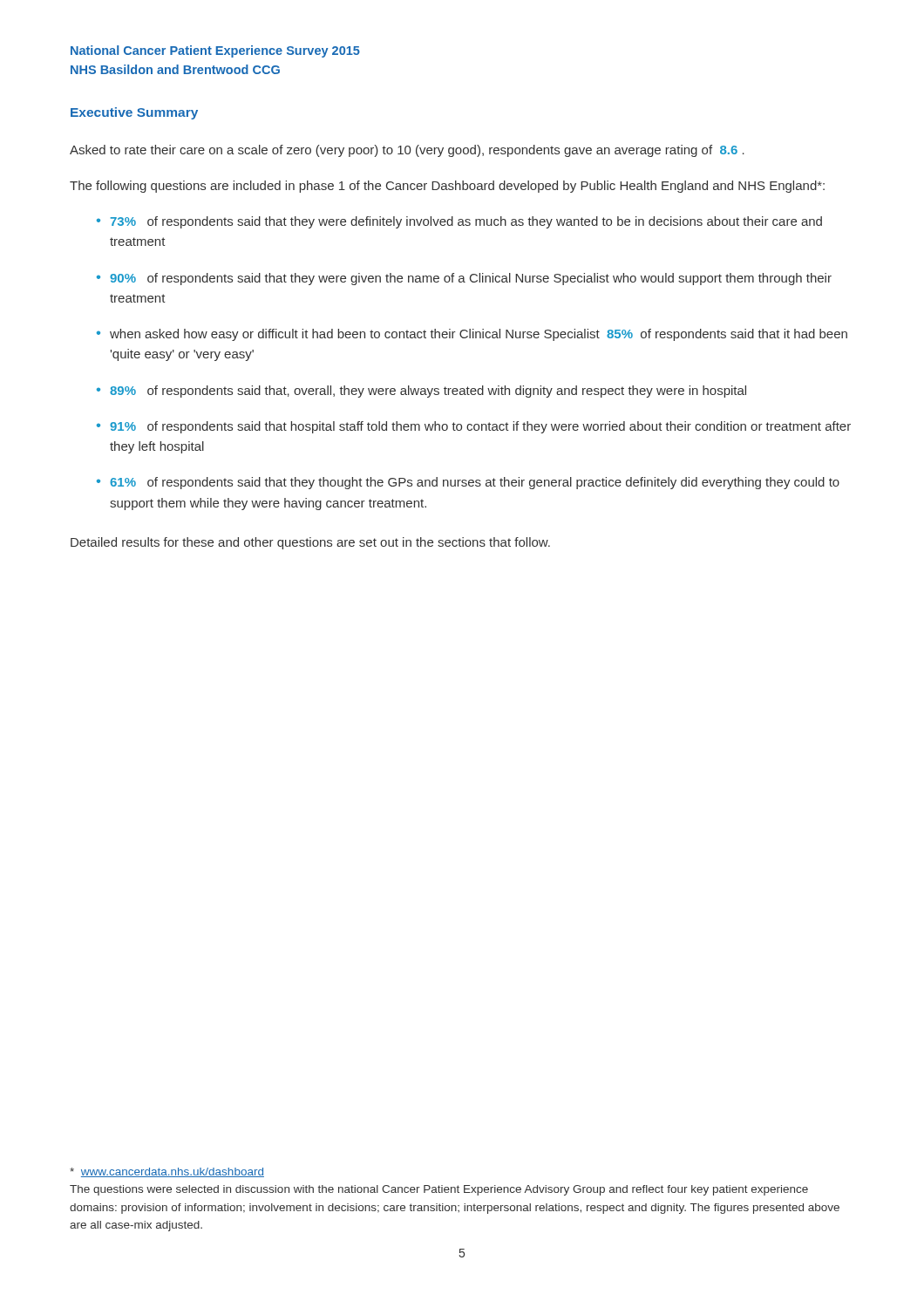Locate the footnote that reads "www.cancerdata.nhs.uk/dashboard The questions were selected in discussion with"
Viewport: 924px width, 1308px height.
[x=455, y=1198]
